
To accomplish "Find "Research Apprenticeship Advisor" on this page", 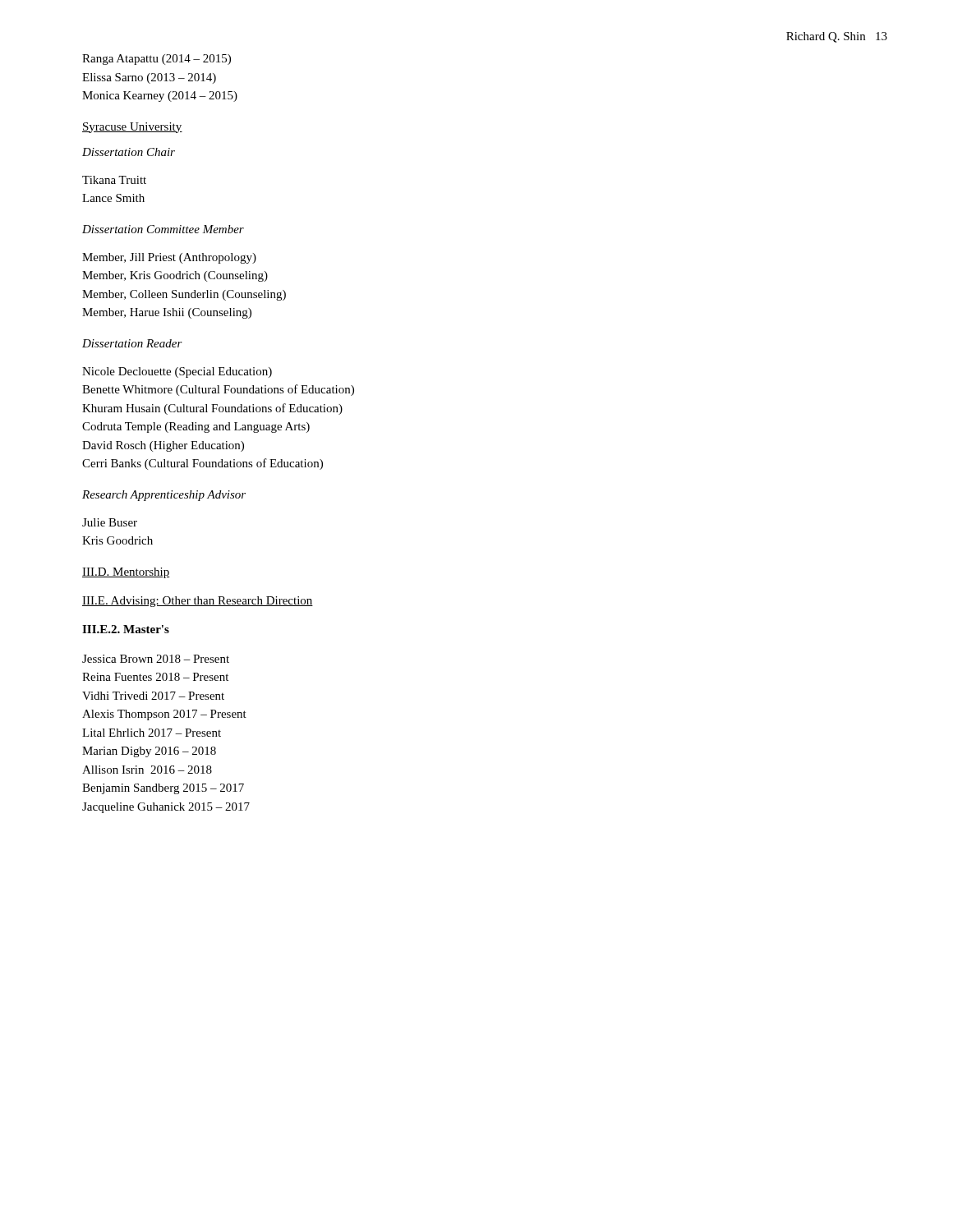I will 164,494.
